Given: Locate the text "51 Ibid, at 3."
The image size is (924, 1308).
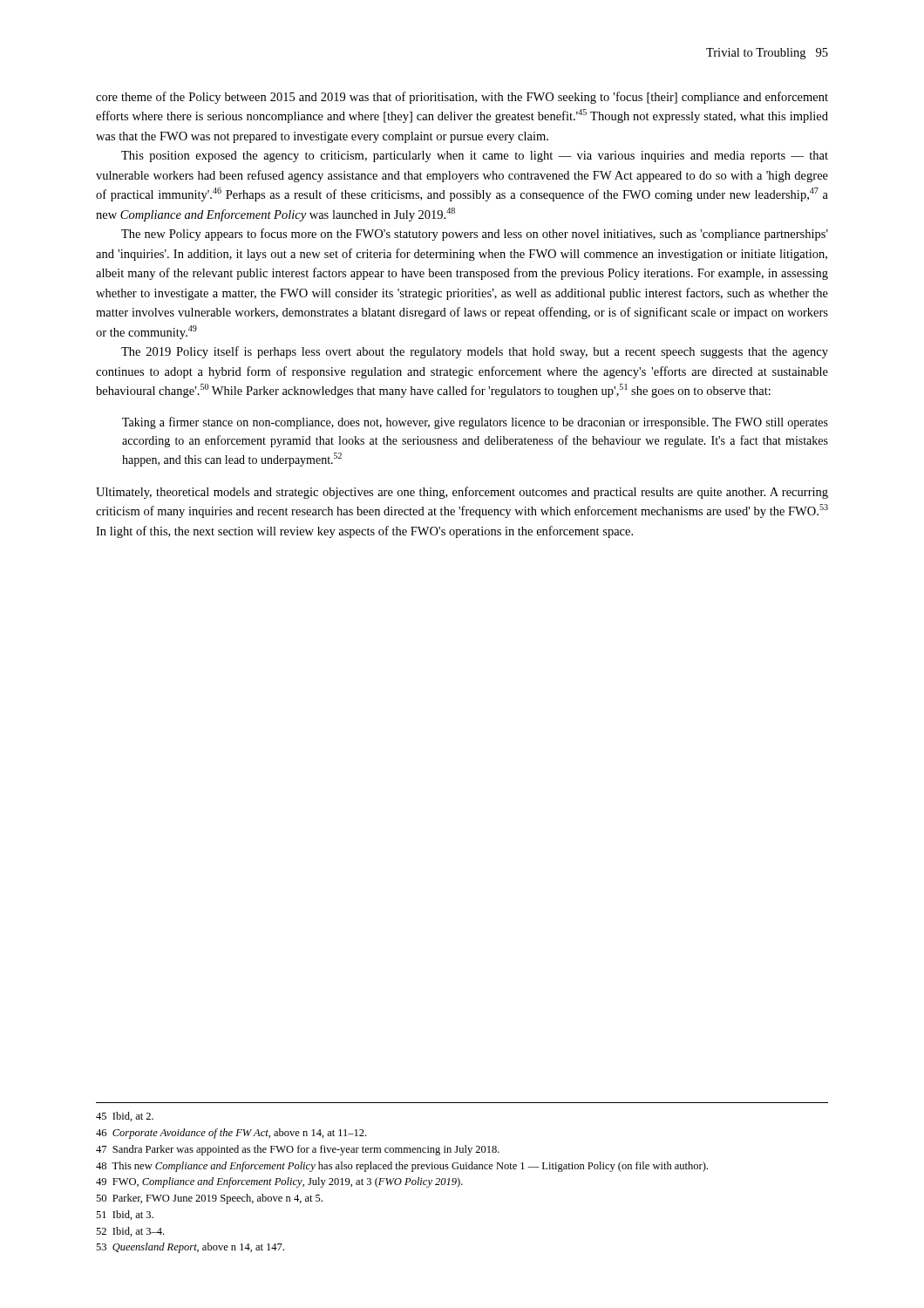Looking at the screenshot, I should tap(125, 1214).
